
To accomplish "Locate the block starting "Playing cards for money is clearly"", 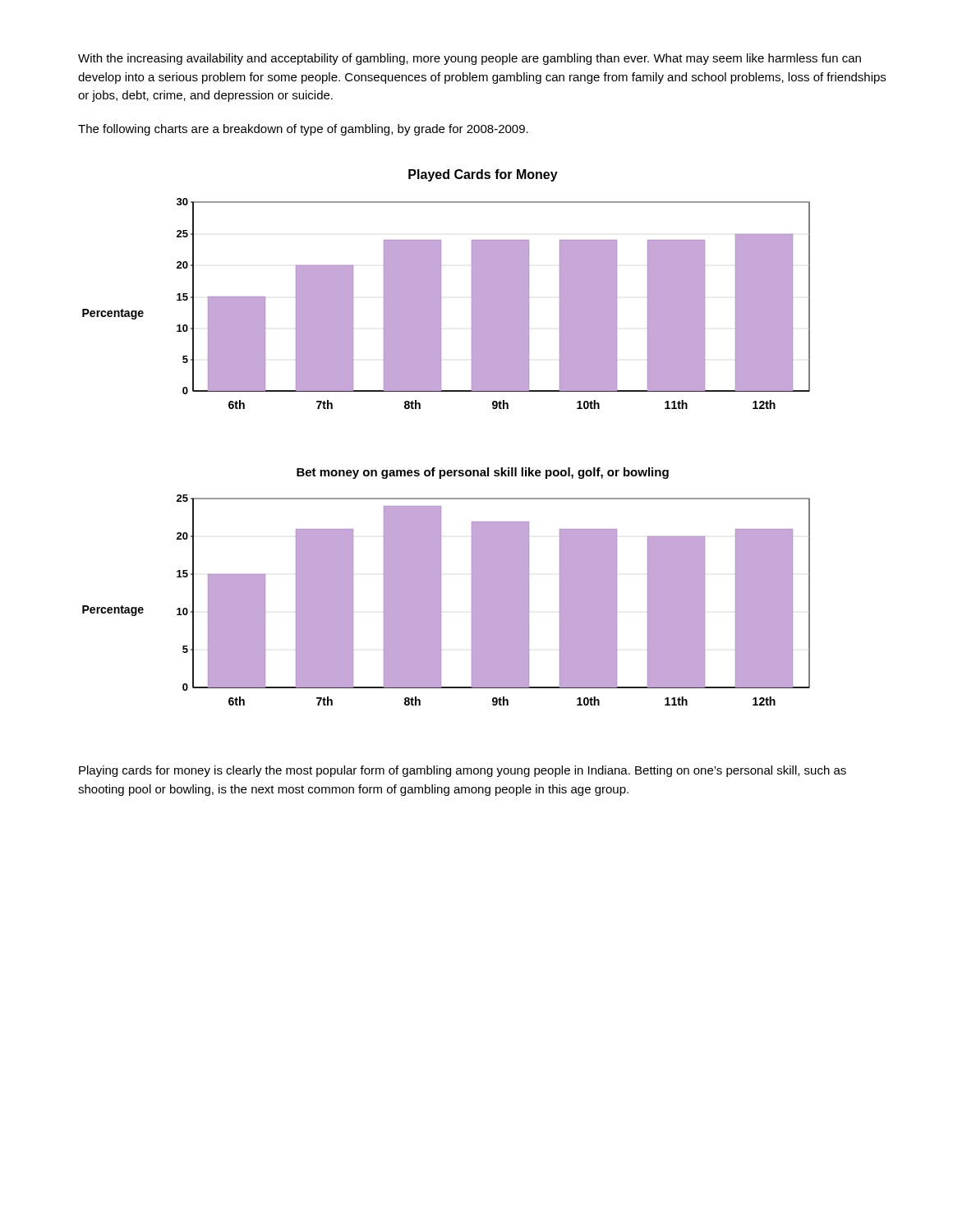I will pos(462,779).
